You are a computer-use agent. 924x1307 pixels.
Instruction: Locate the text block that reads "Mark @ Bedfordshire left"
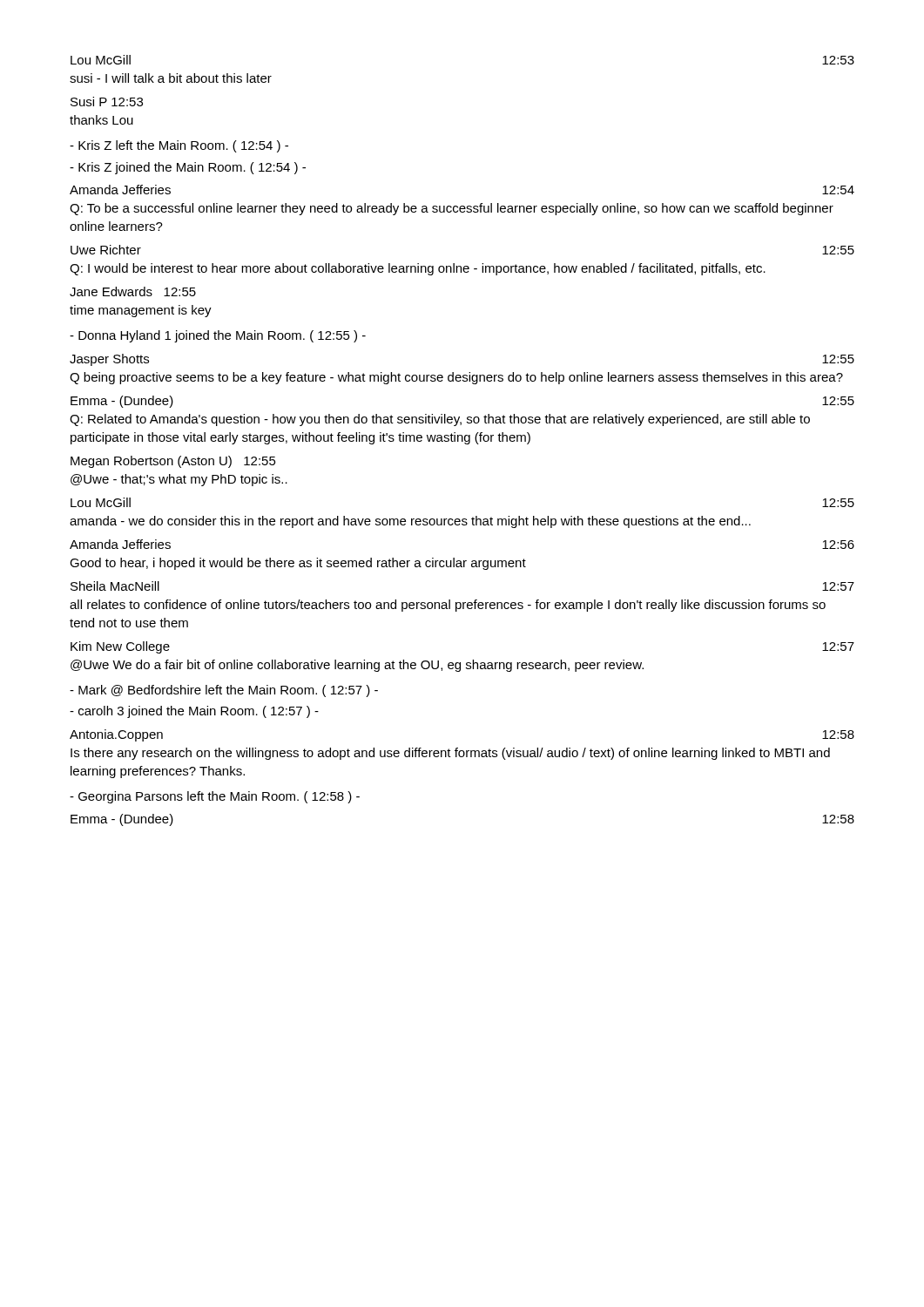[x=224, y=689]
